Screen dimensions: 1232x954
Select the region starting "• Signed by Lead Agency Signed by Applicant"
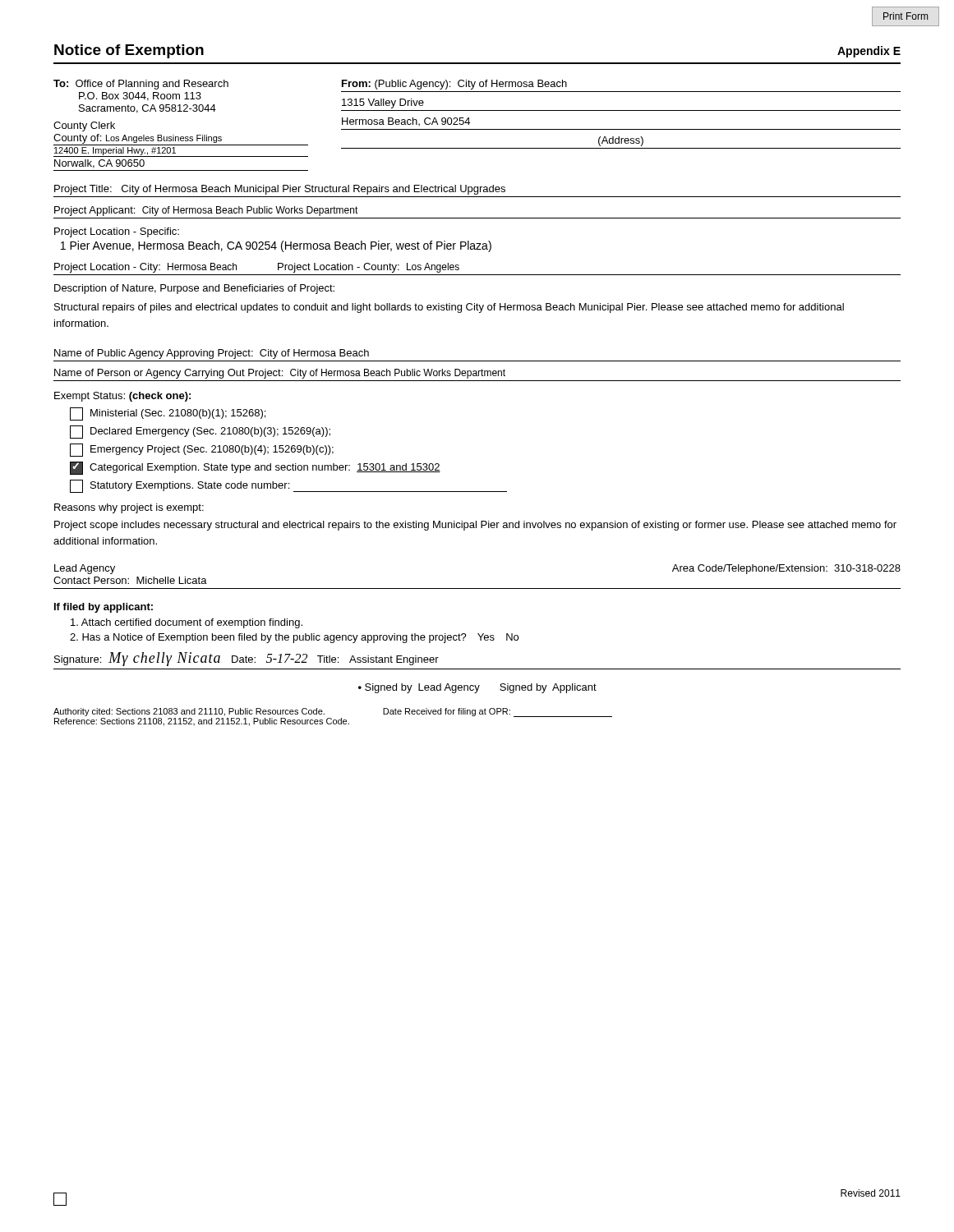[477, 687]
